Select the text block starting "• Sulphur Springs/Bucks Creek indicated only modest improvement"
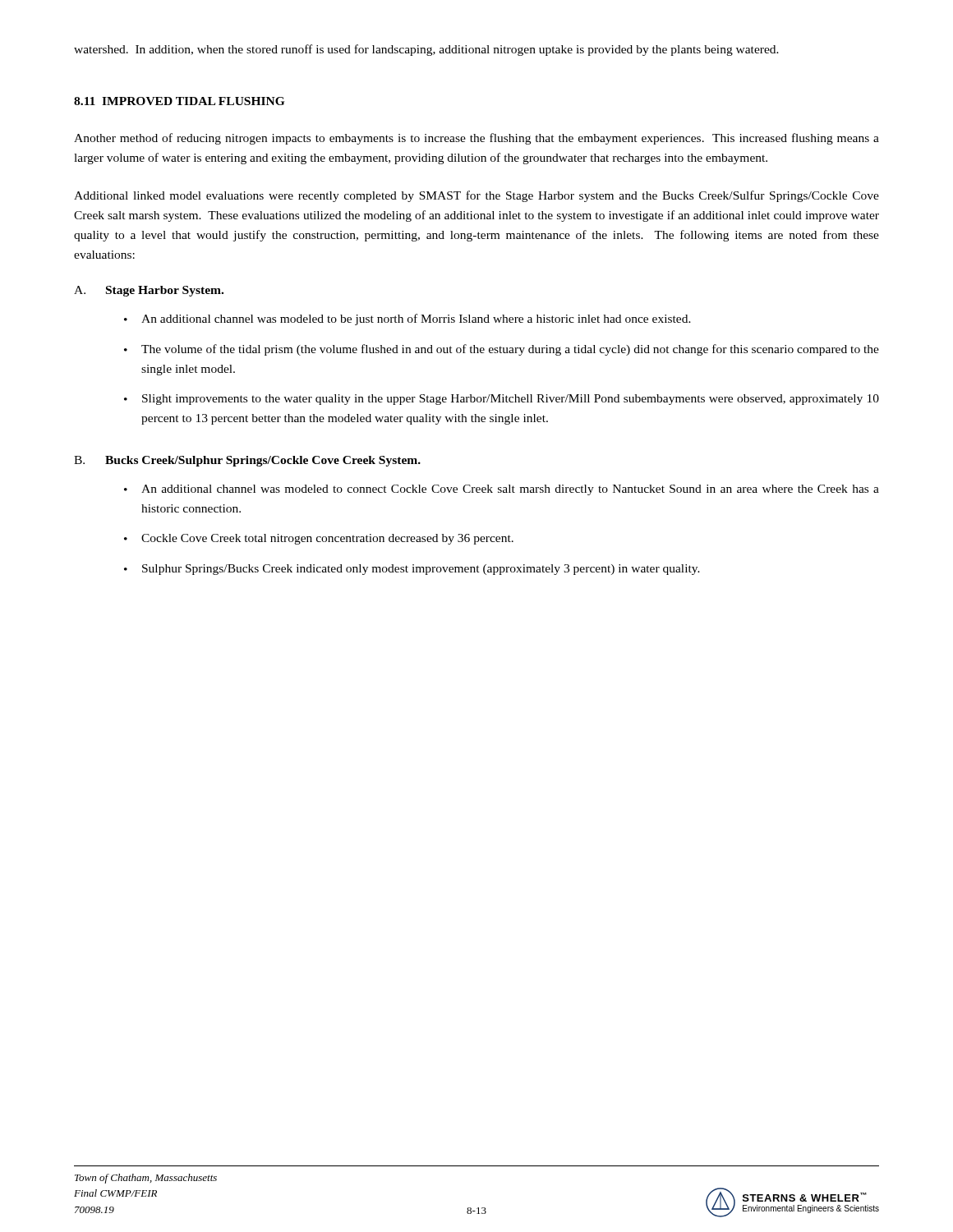Viewport: 953px width, 1232px height. pyautogui.click(x=412, y=569)
